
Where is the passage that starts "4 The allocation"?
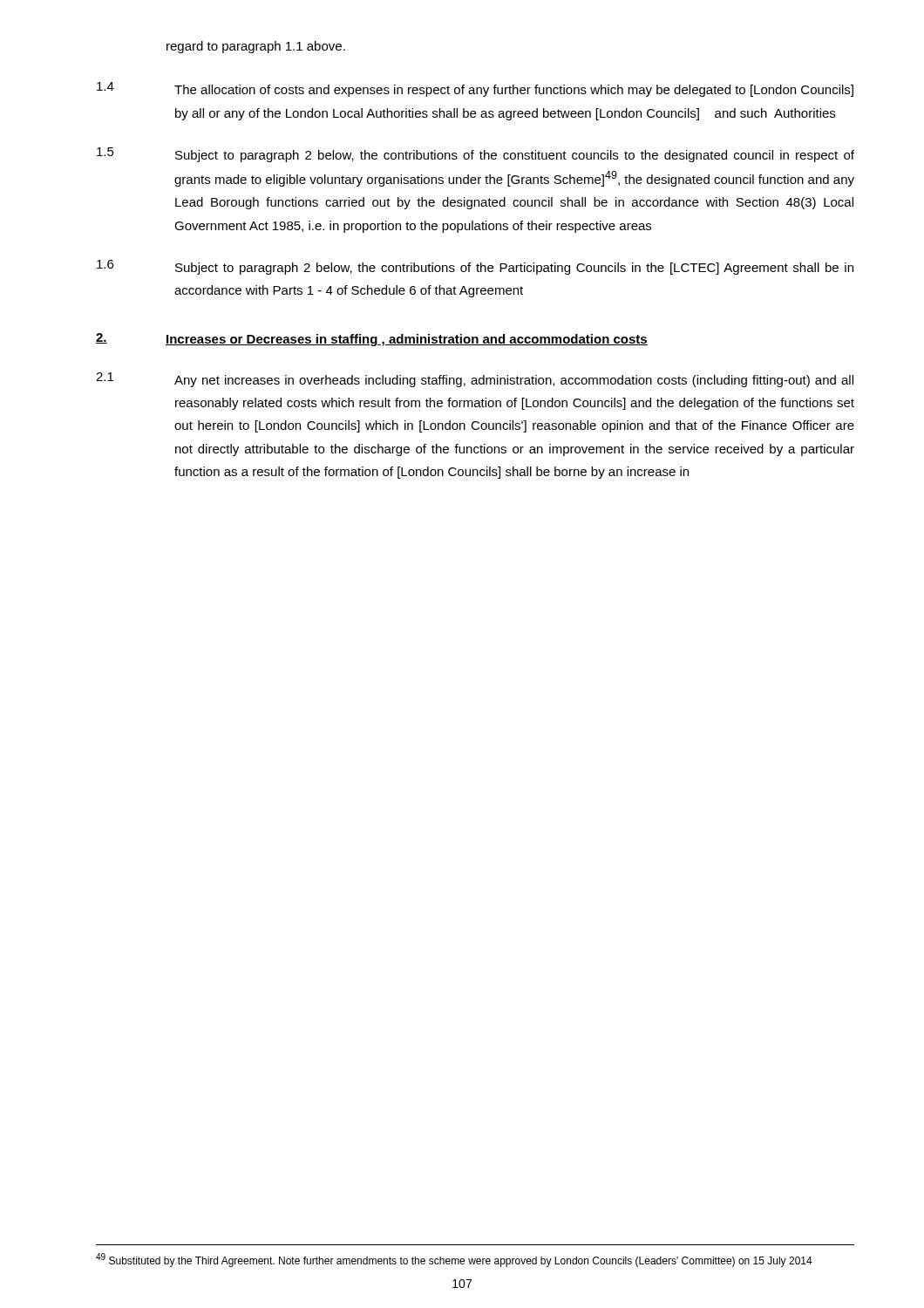pyautogui.click(x=475, y=102)
